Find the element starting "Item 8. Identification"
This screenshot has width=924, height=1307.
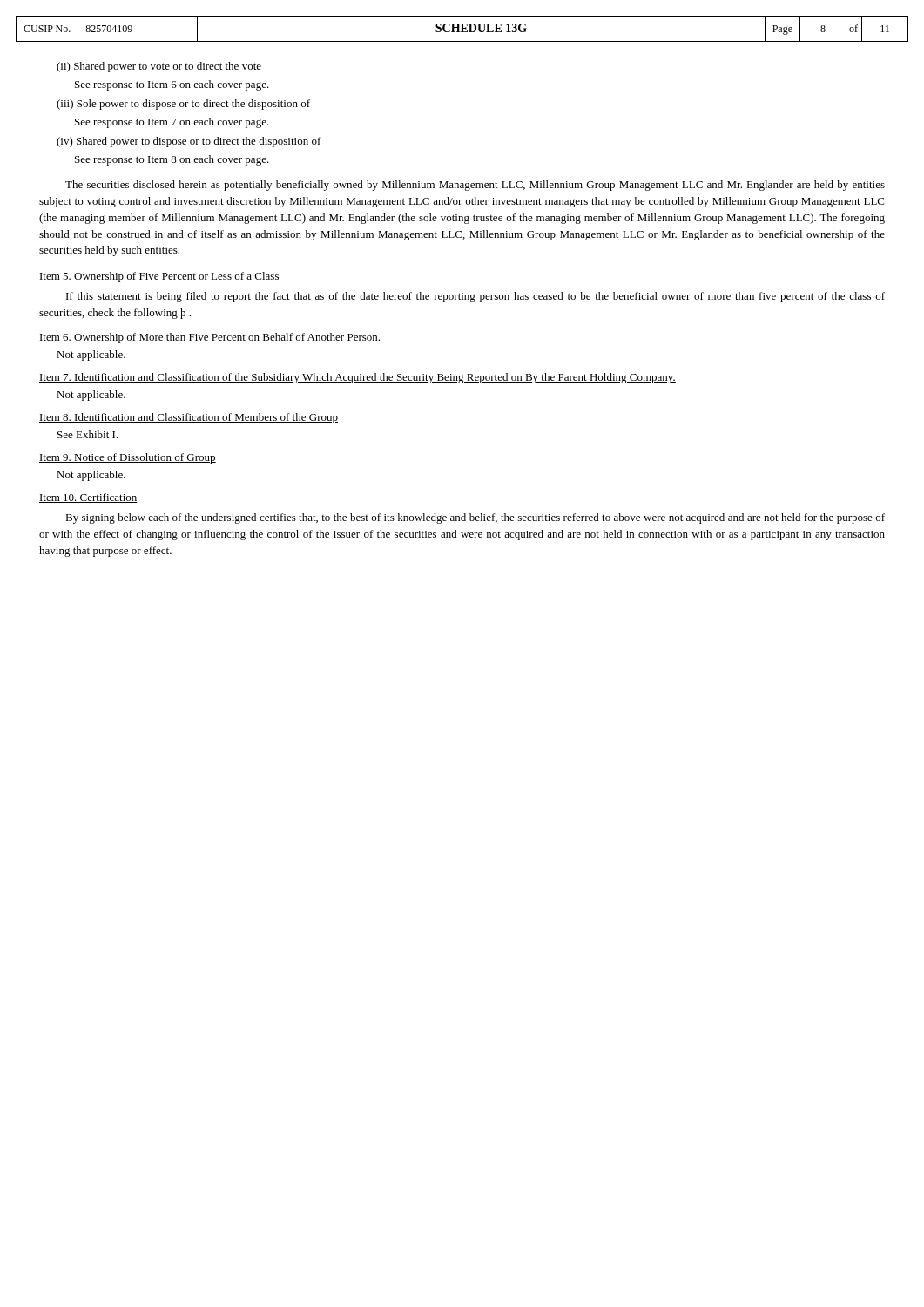tap(189, 417)
